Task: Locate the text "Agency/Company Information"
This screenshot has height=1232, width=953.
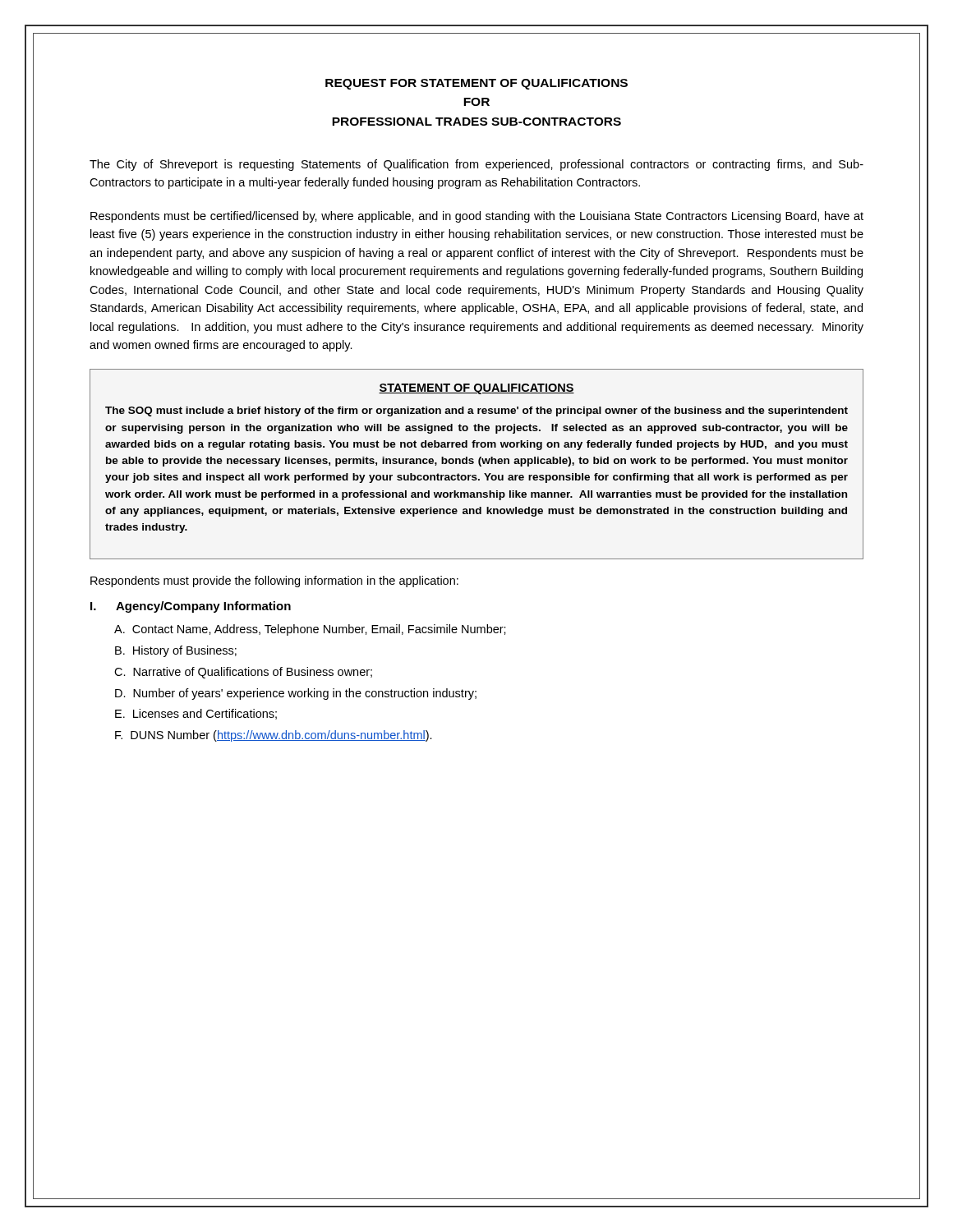Action: coord(204,606)
